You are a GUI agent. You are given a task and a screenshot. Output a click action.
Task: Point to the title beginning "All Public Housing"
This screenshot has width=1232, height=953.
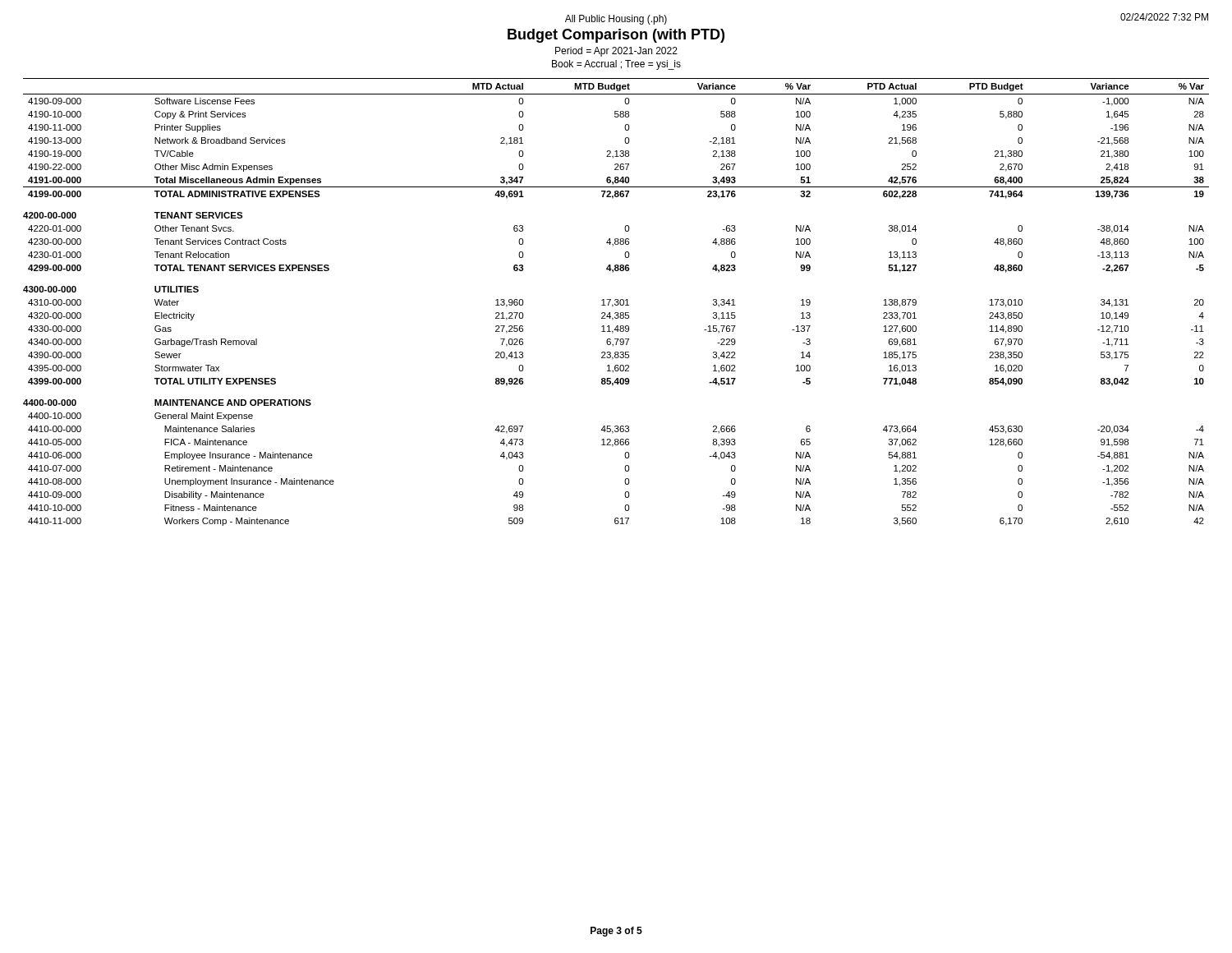click(616, 42)
